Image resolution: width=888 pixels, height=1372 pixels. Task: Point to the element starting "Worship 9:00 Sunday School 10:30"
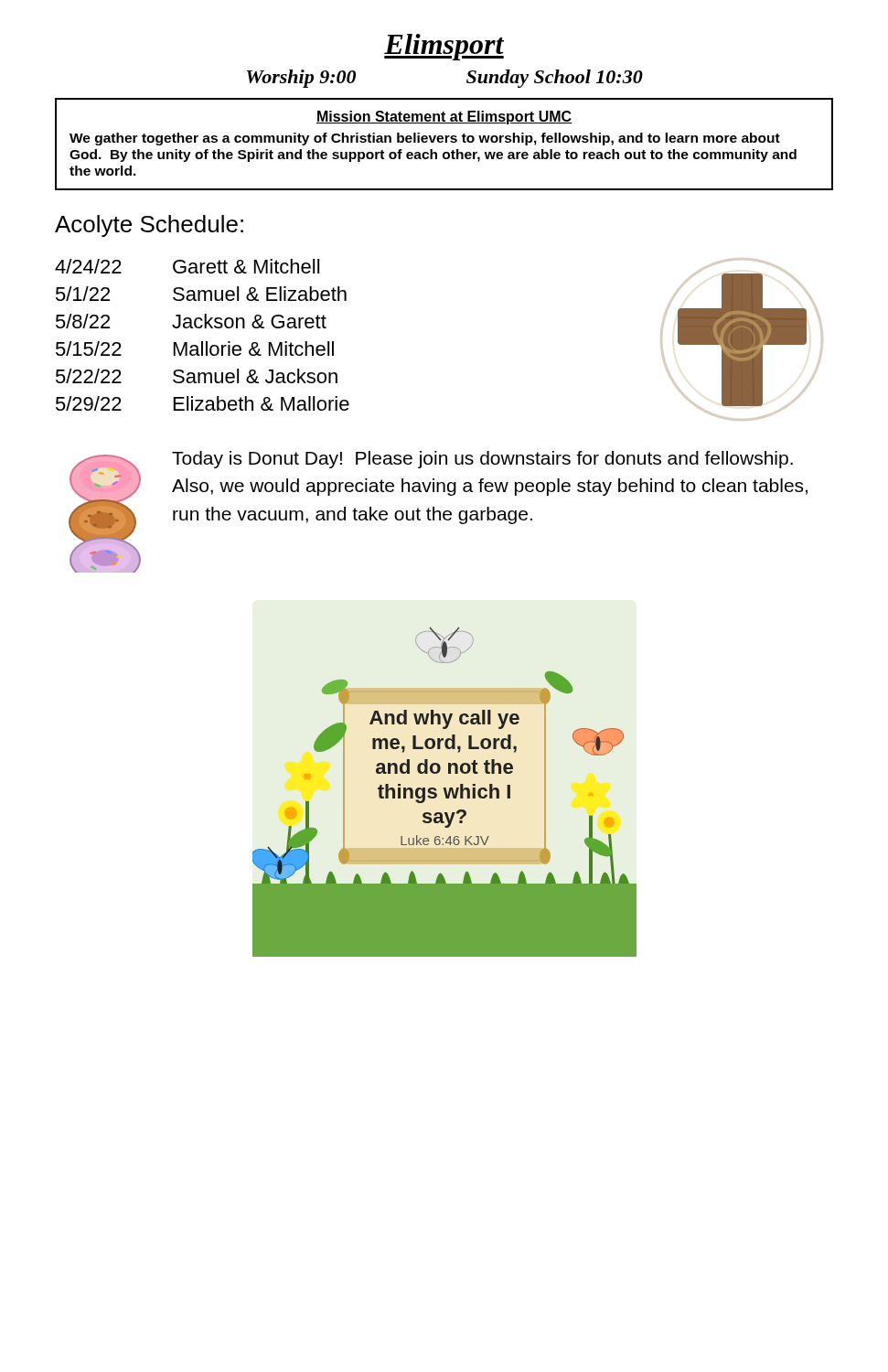306,78
